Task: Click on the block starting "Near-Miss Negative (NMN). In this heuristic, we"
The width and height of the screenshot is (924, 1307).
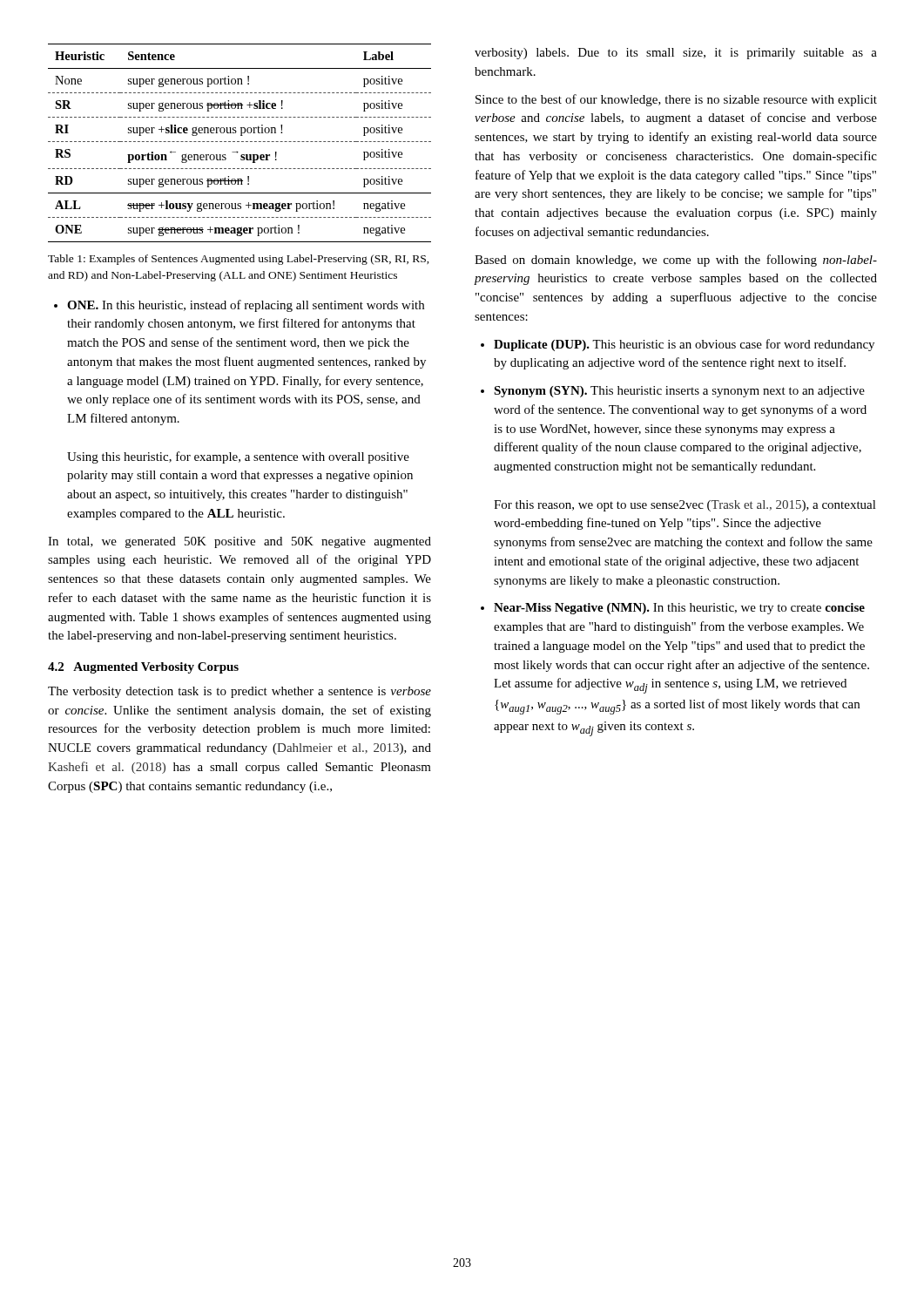Action: tap(676, 668)
